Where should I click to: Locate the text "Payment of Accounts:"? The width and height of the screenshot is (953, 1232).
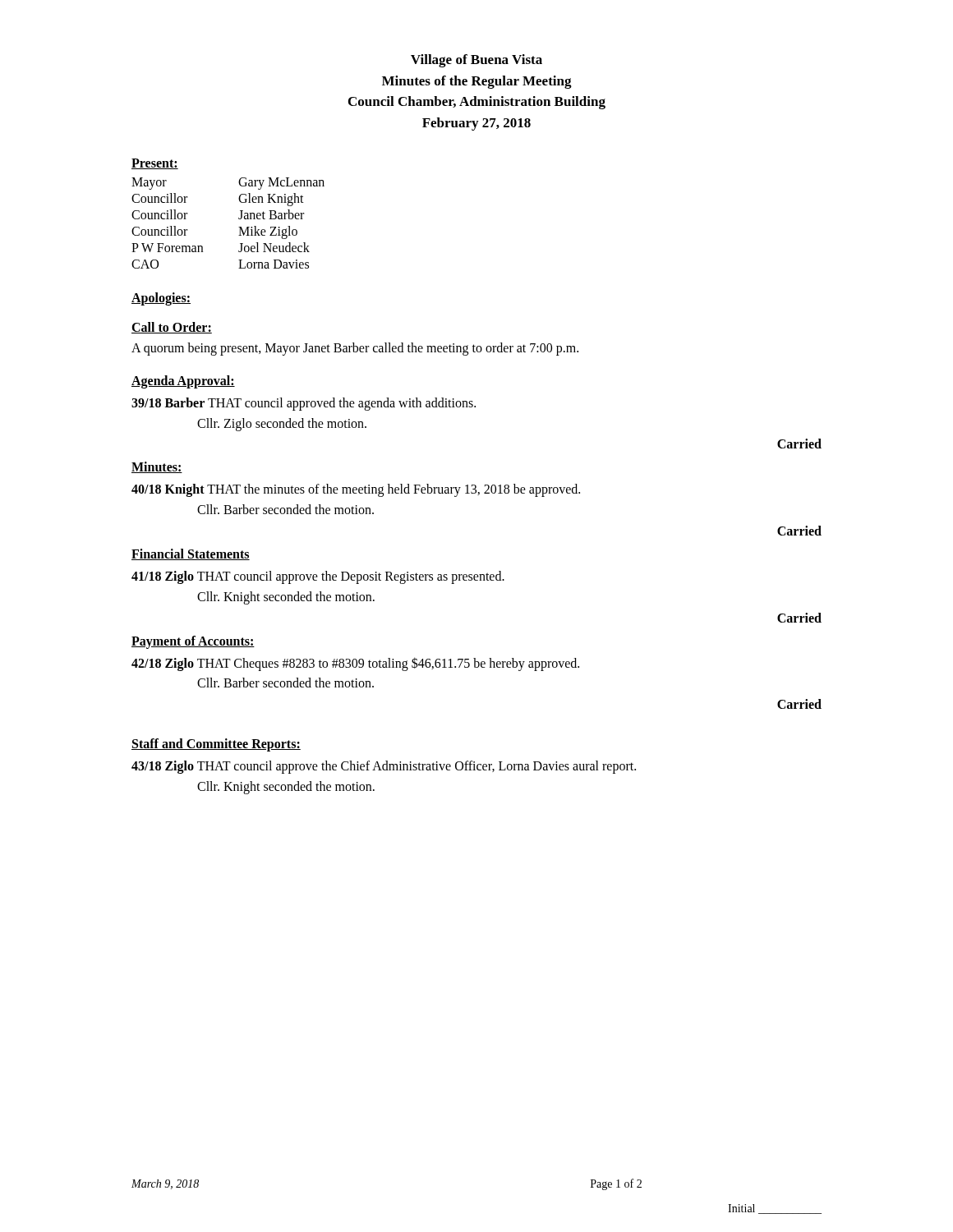[x=193, y=641]
